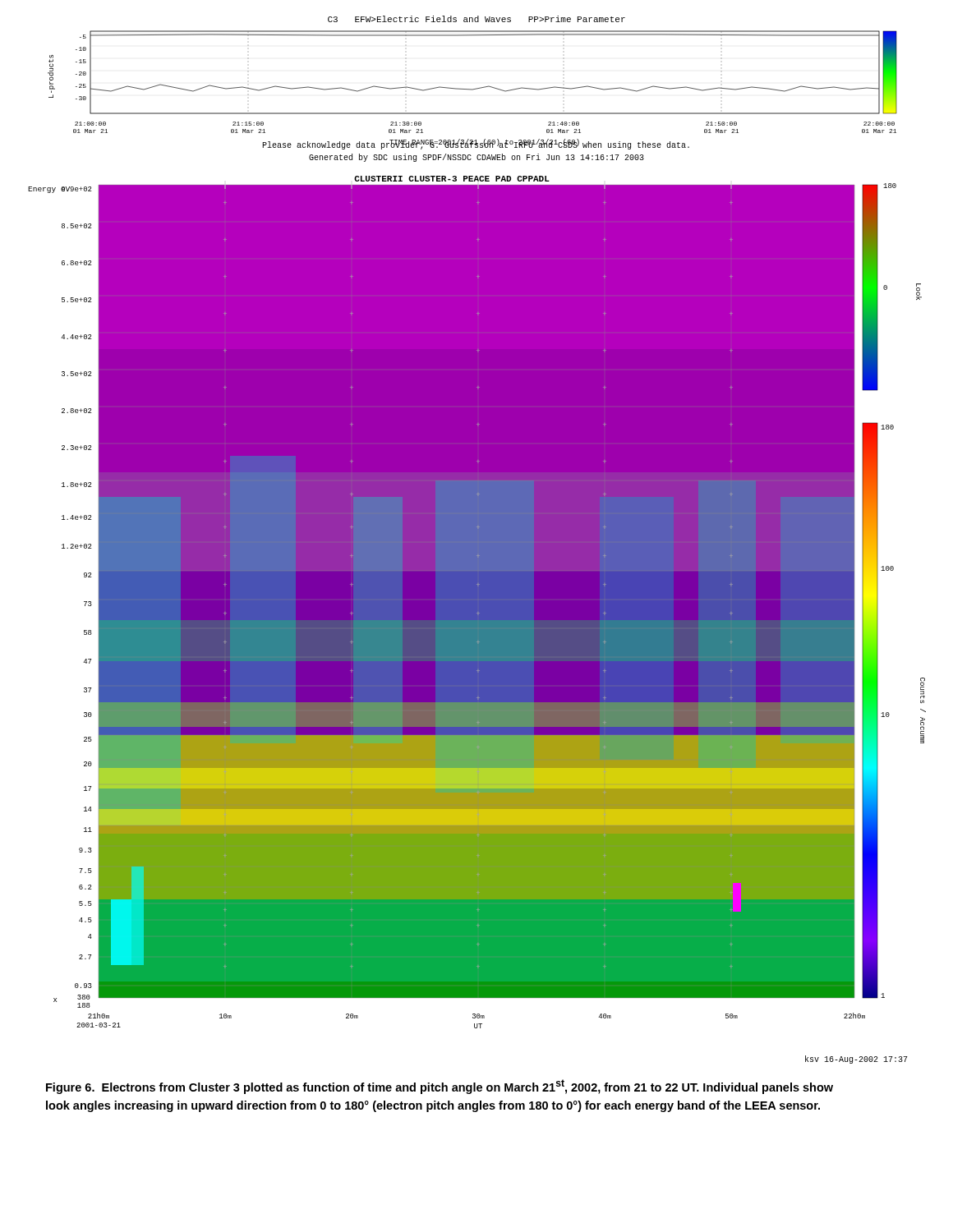953x1232 pixels.
Task: Select the passage starting "ksv 16-Aug-2002 17:37"
Action: tap(856, 1060)
